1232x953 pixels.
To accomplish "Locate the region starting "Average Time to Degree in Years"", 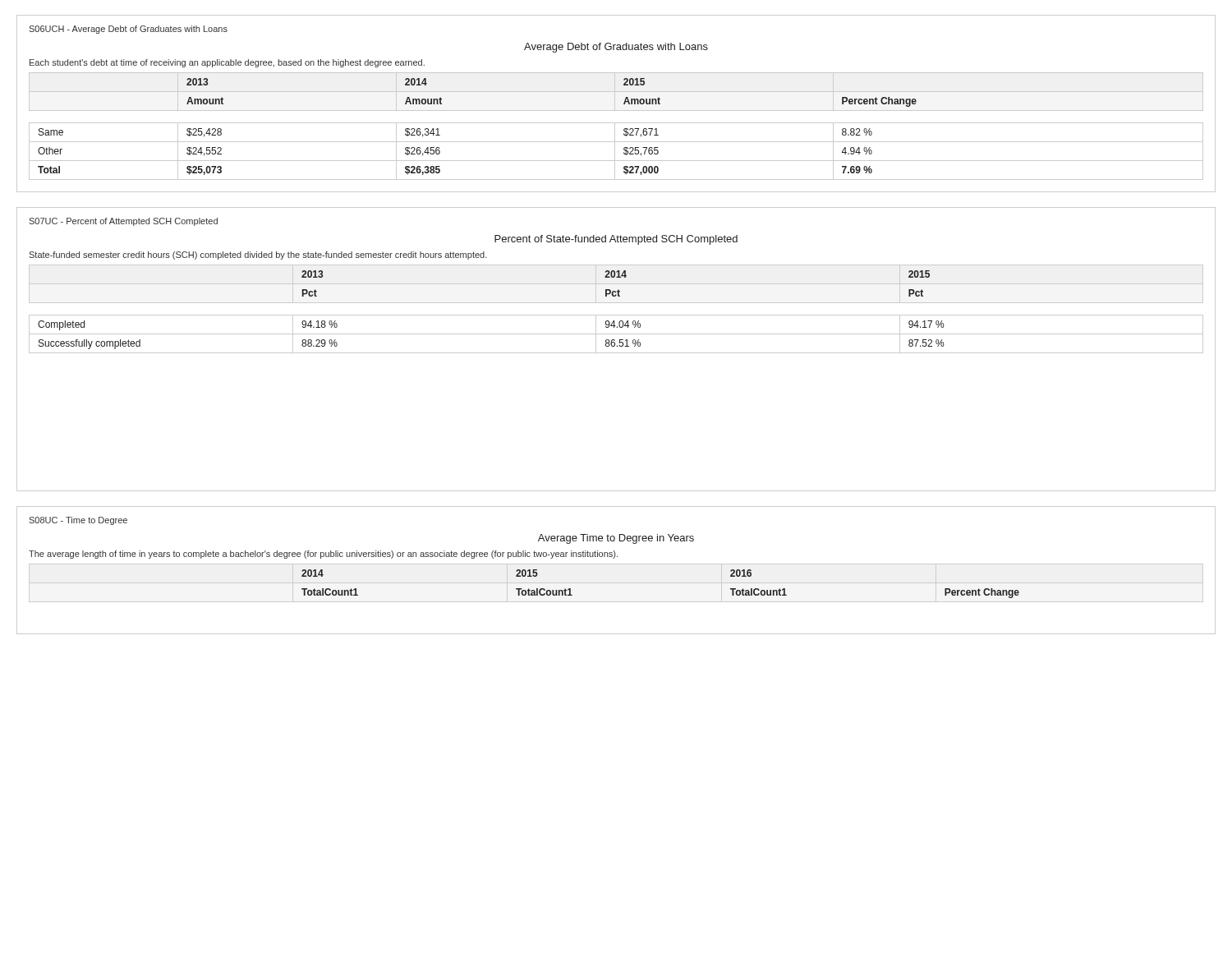I will point(616,538).
